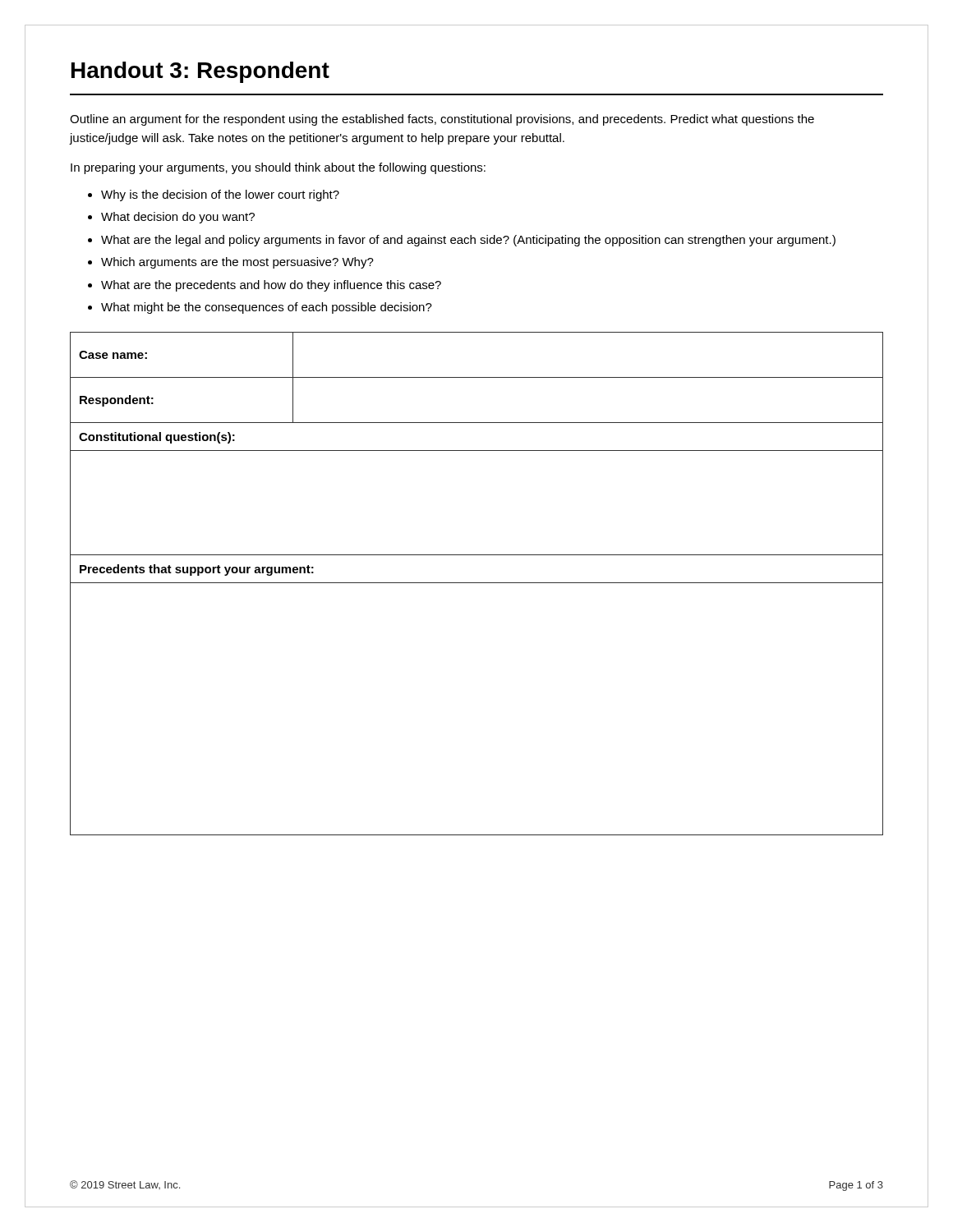Screen dimensions: 1232x953
Task: Point to the text starting "In preparing your"
Action: pyautogui.click(x=278, y=167)
